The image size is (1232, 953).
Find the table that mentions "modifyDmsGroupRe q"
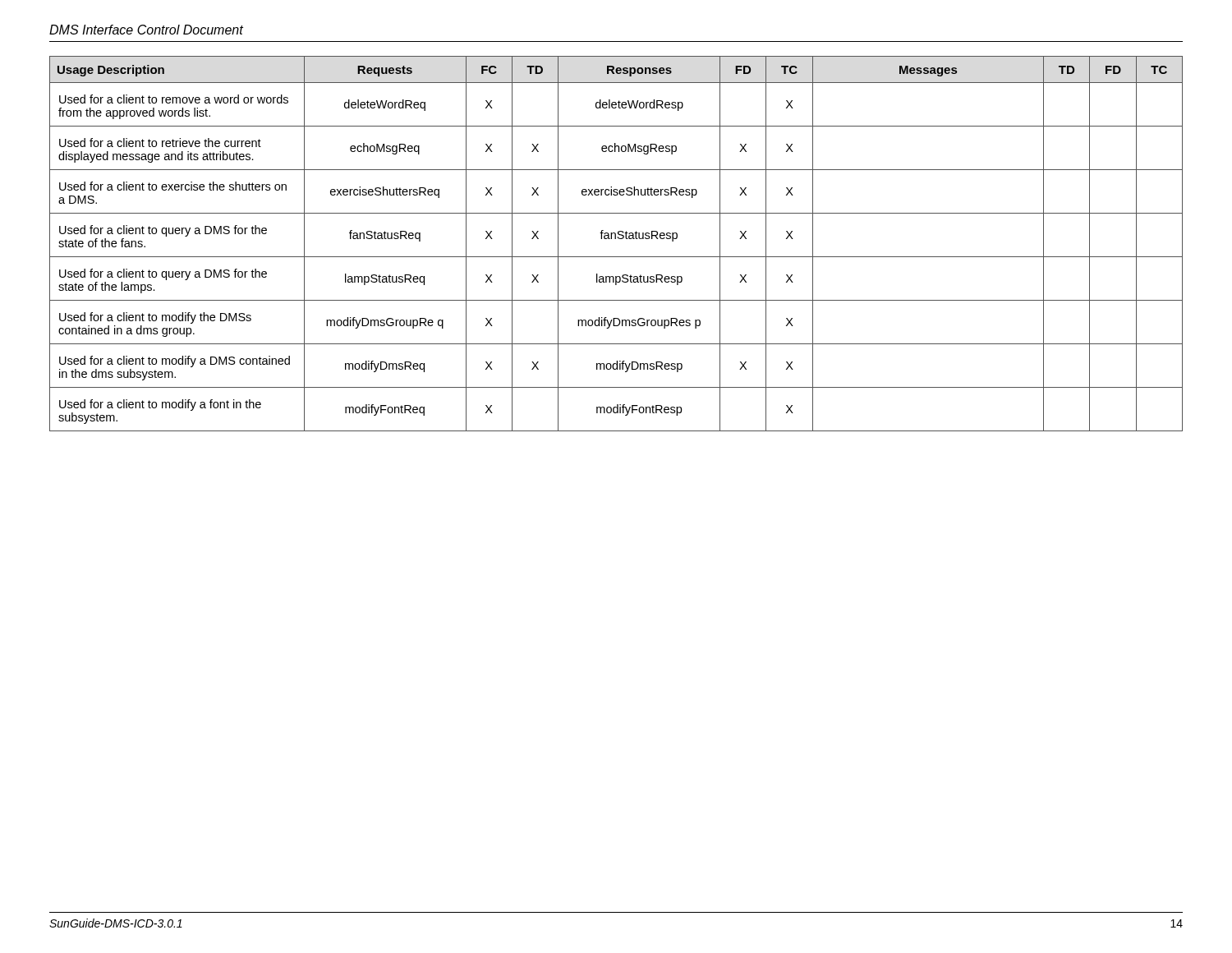616,244
